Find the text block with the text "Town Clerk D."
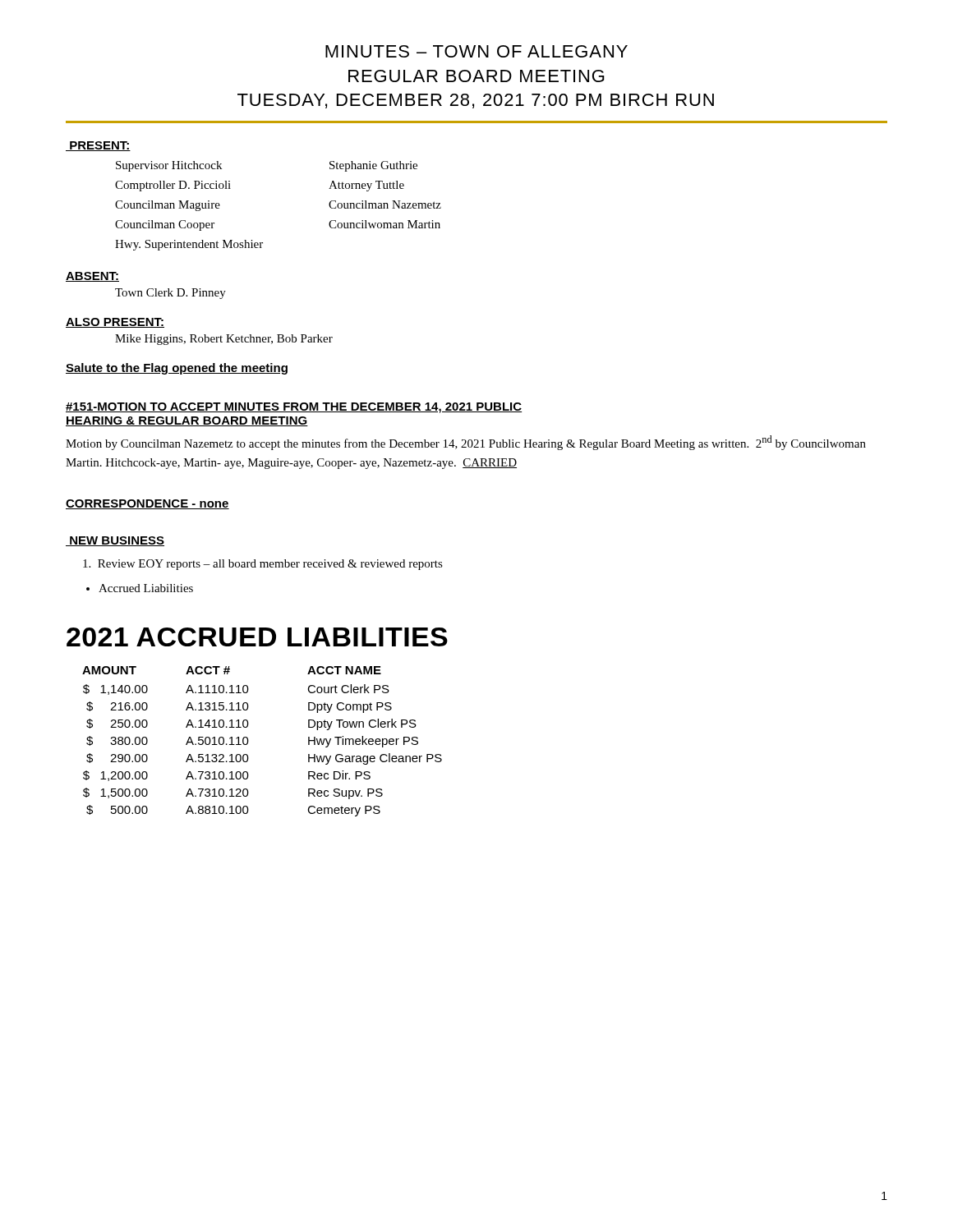 tap(170, 292)
